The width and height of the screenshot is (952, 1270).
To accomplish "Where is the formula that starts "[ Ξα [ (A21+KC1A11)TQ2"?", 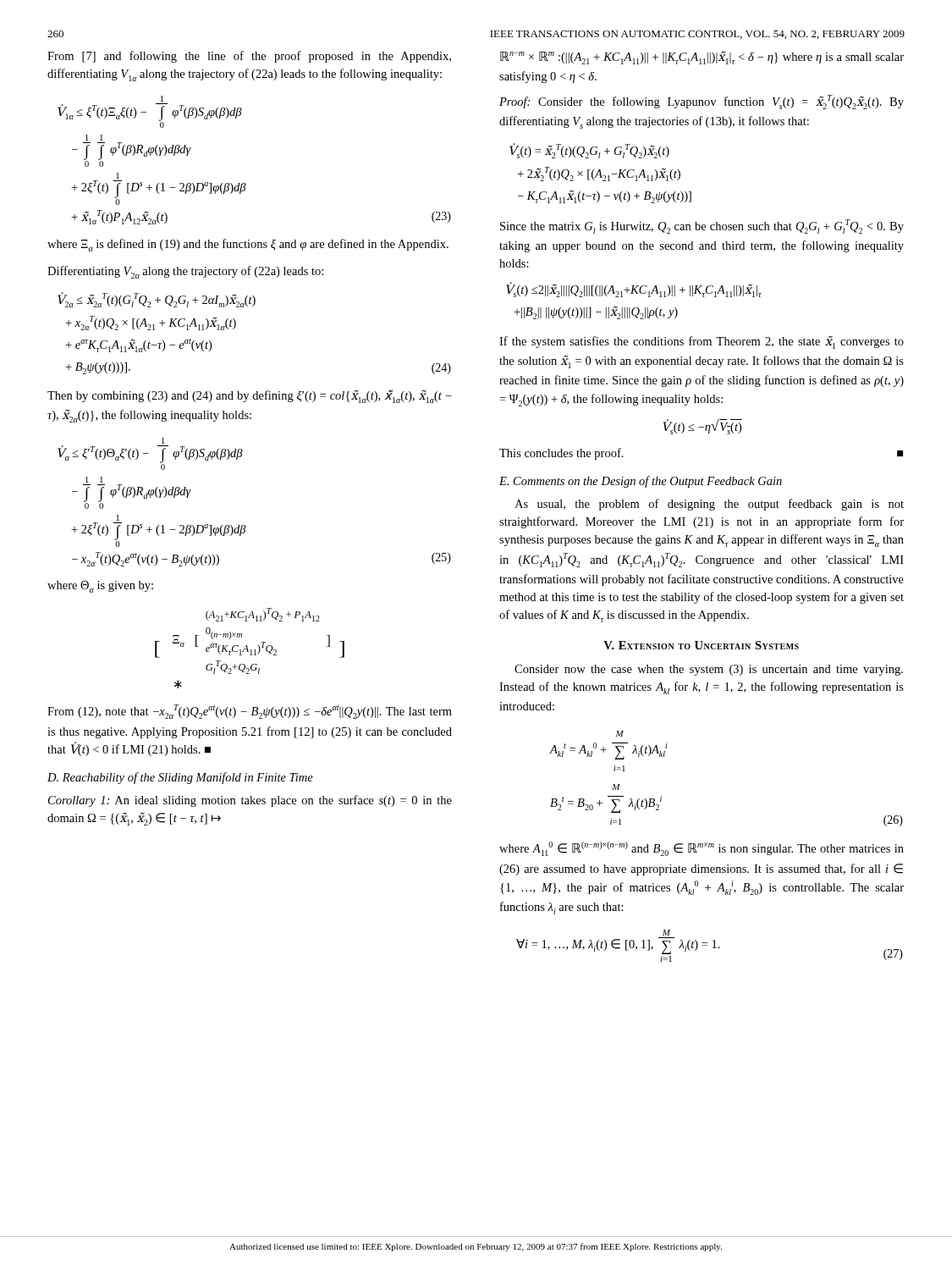I will tap(250, 648).
